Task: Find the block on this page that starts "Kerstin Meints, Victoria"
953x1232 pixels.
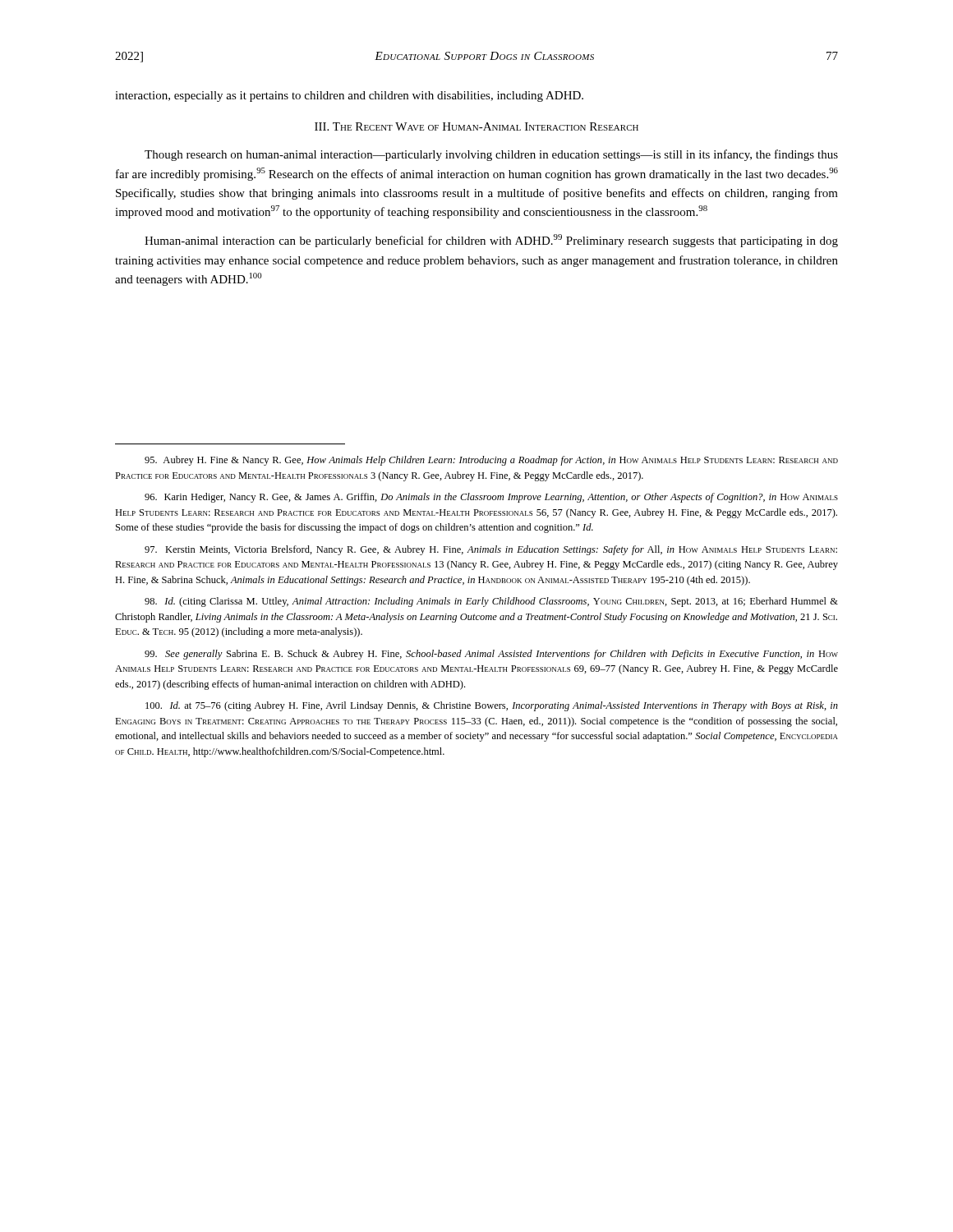Action: (x=476, y=564)
